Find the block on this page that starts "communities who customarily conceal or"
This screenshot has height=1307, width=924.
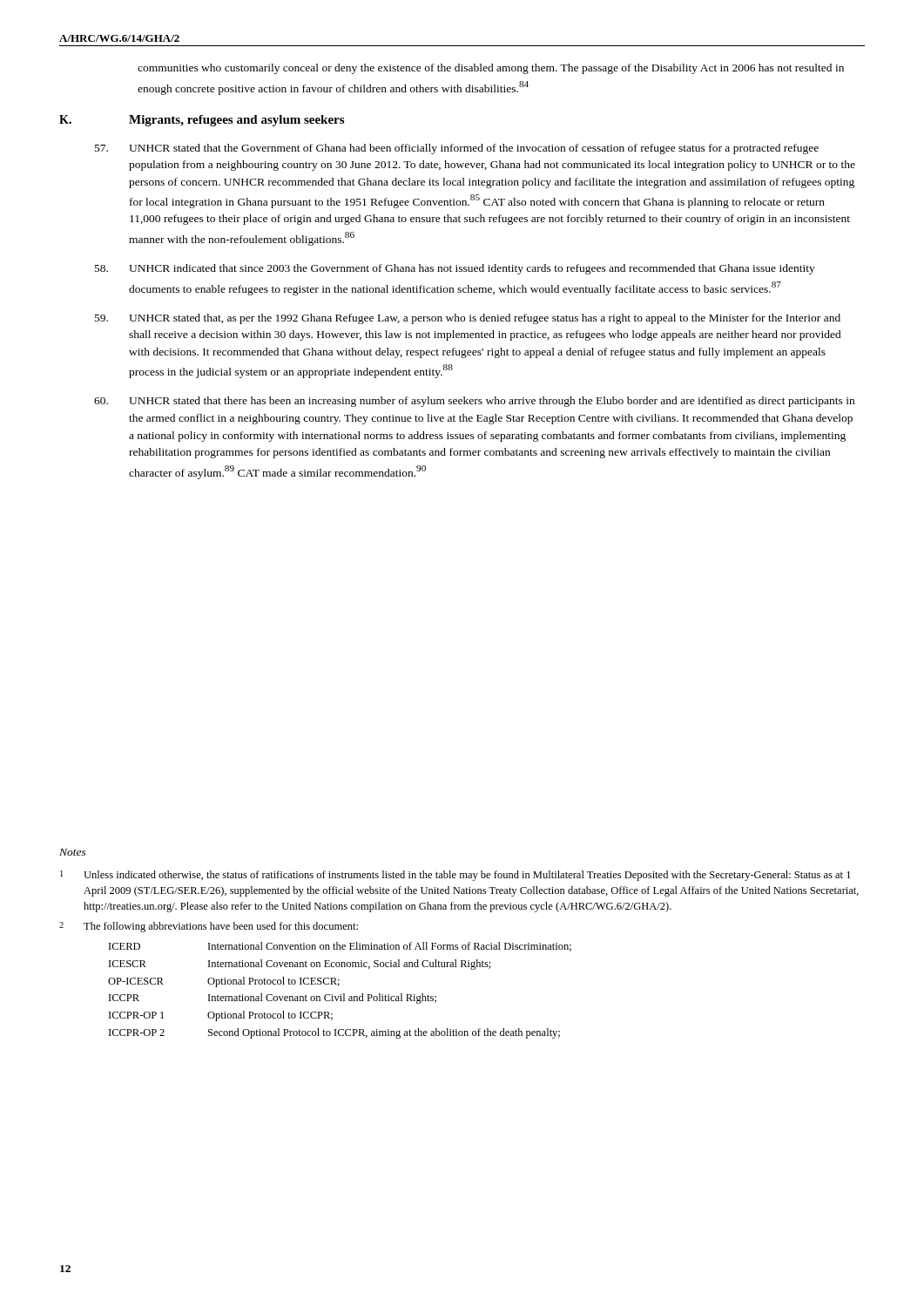click(x=491, y=78)
